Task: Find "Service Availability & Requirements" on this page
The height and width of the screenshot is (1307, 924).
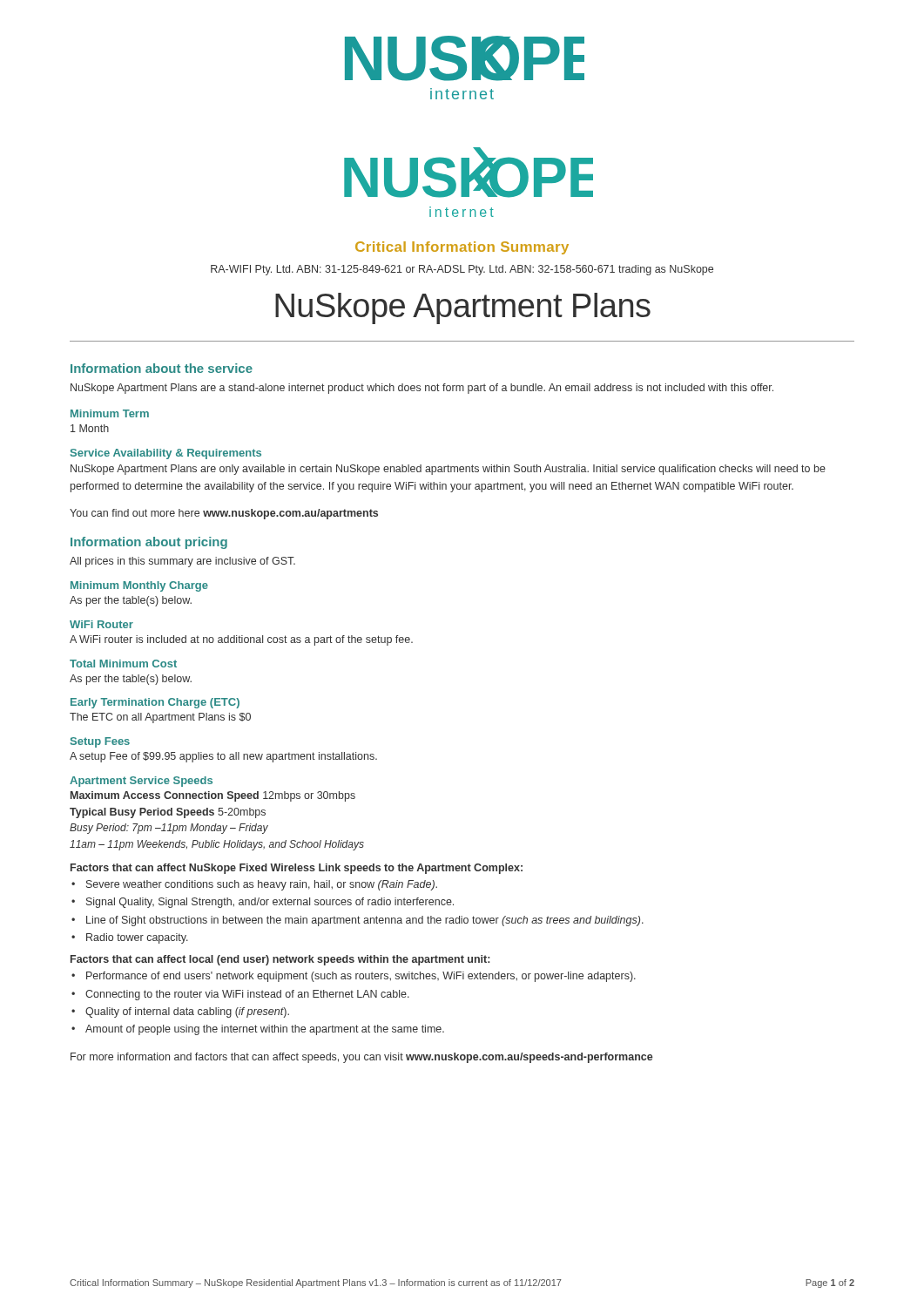Action: (x=166, y=453)
